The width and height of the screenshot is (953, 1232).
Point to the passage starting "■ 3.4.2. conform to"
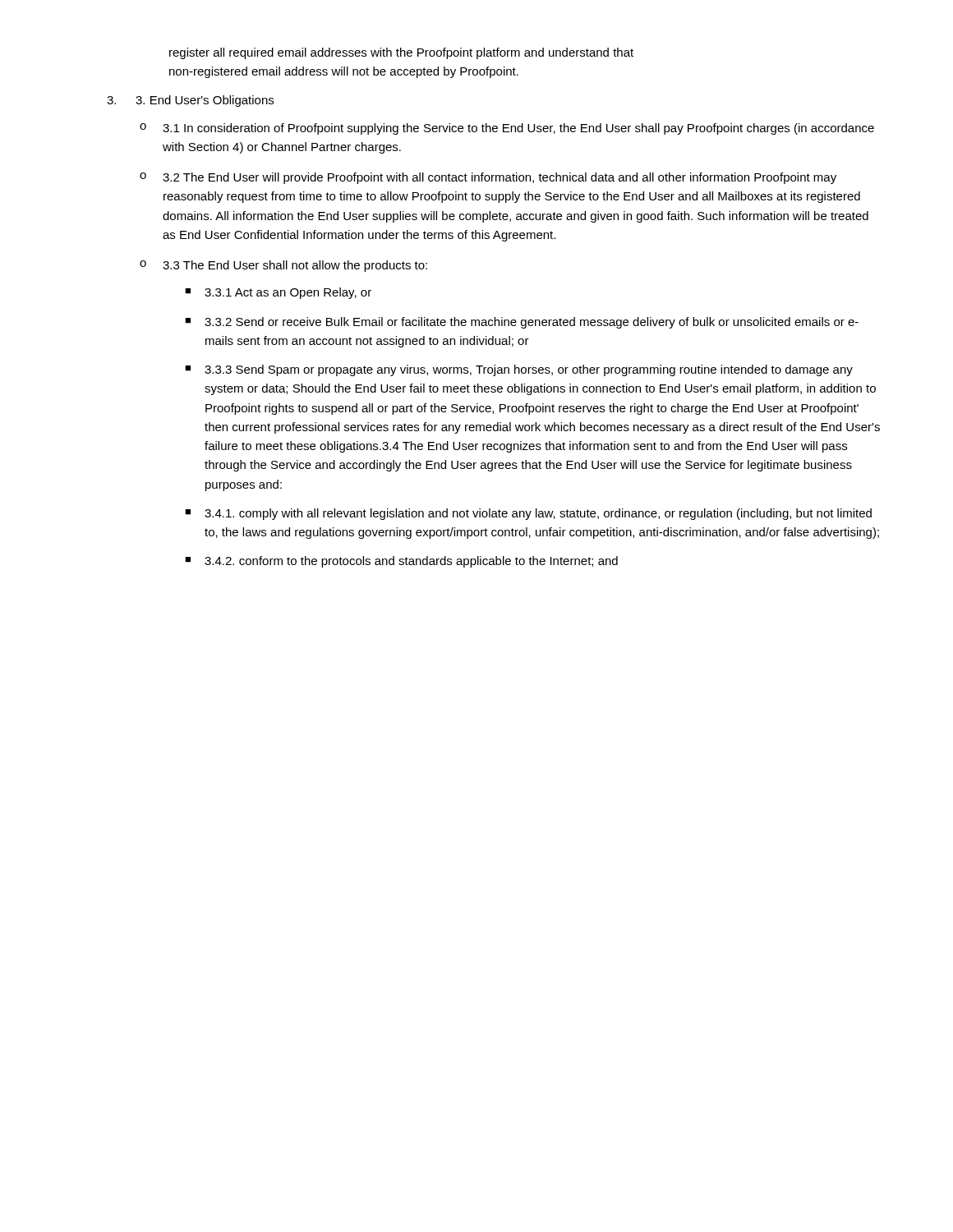534,561
